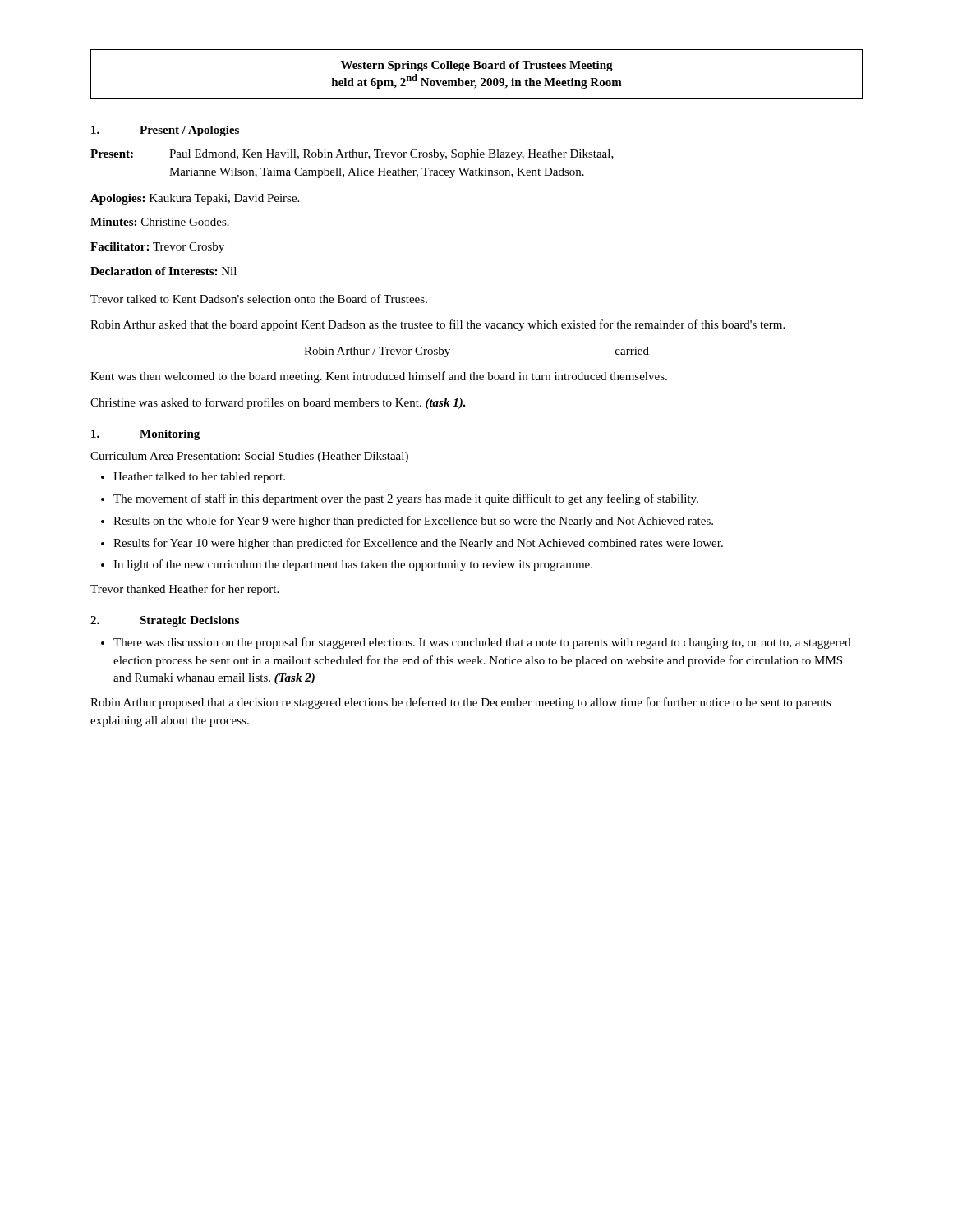Click the passage that begins "Kent was then welcomed to"

(x=379, y=376)
